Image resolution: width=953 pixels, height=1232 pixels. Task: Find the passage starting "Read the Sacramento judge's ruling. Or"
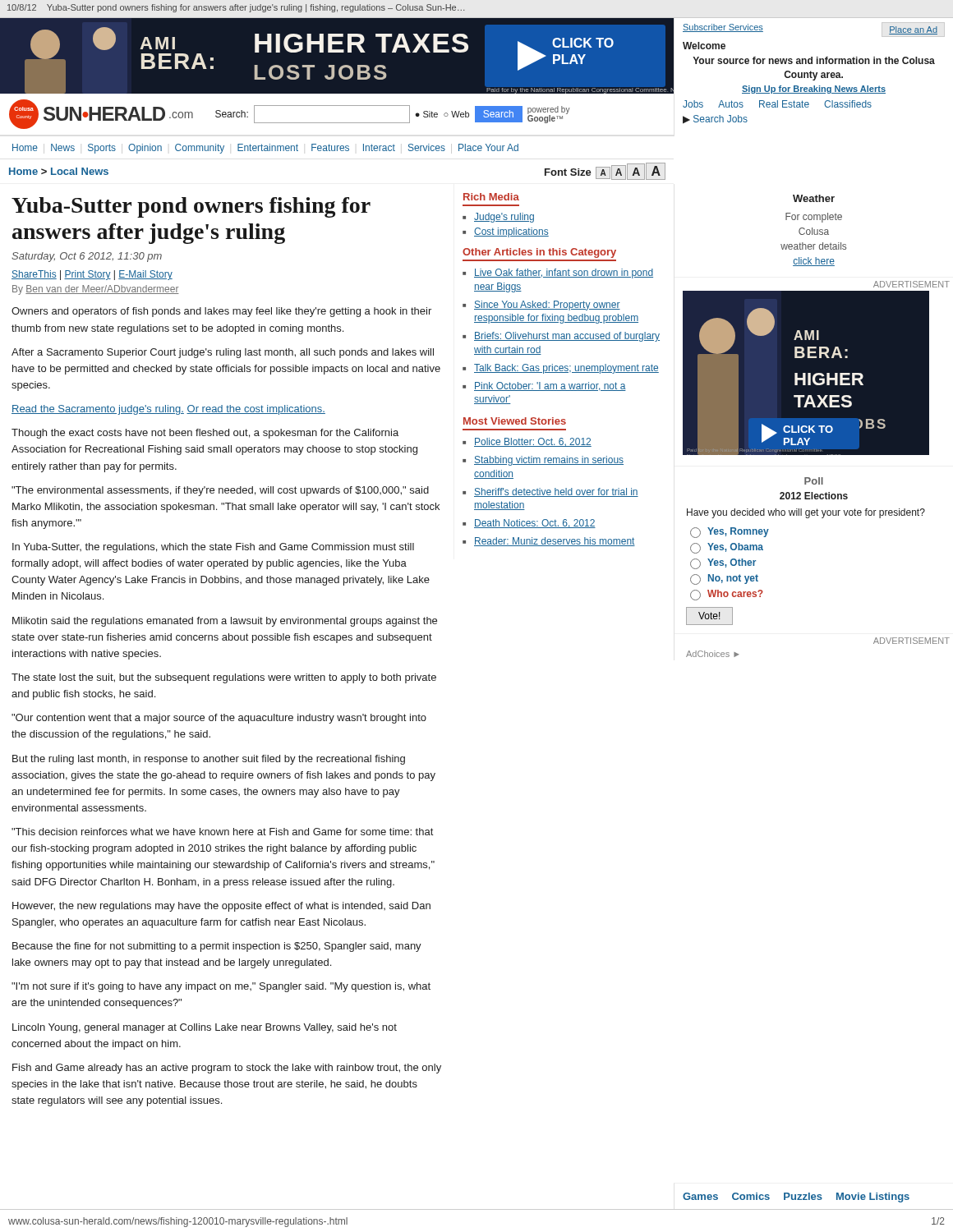click(x=227, y=409)
